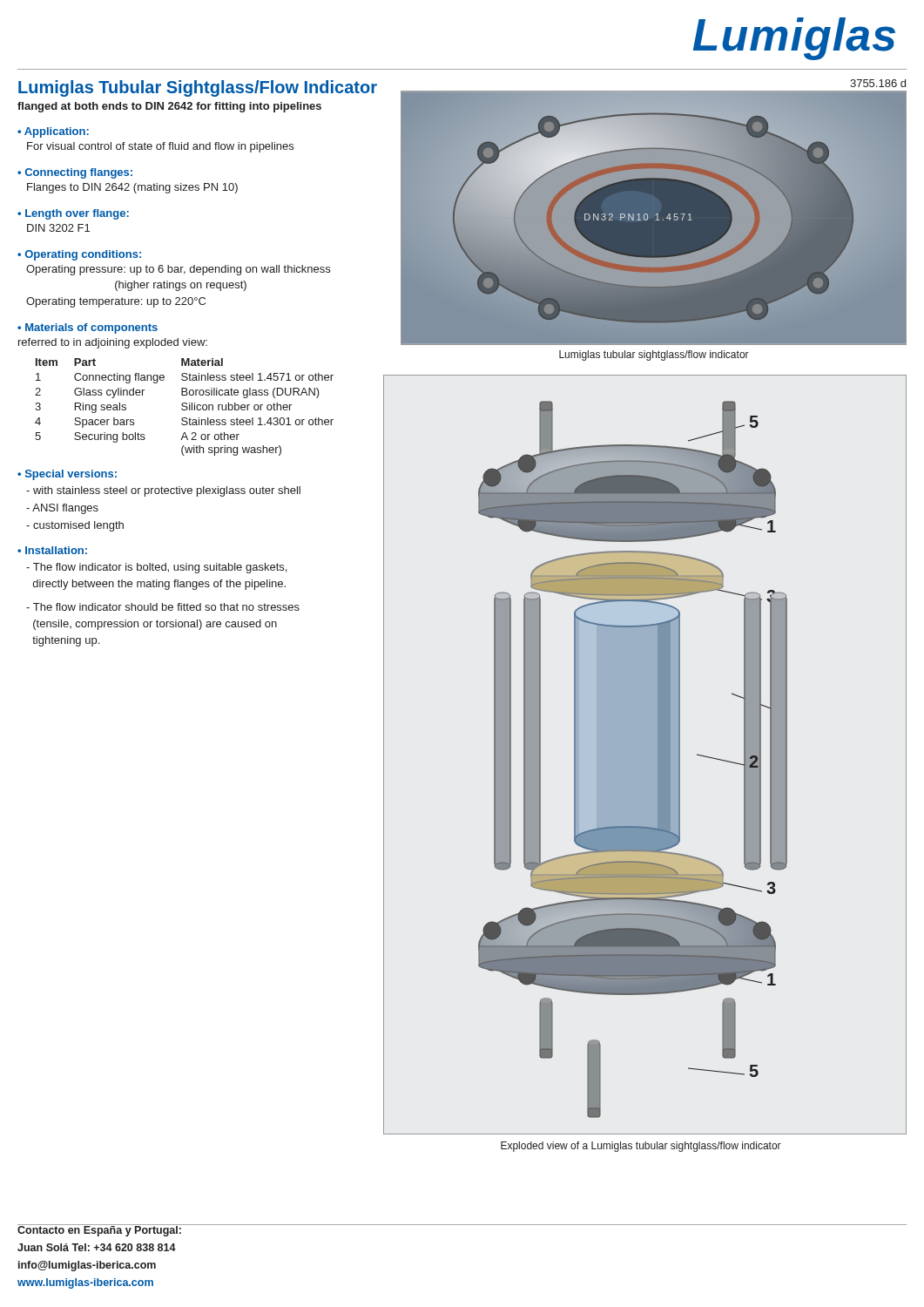The height and width of the screenshot is (1307, 924).
Task: Select the text starting "Connecting flanges: Flanges to DIN 2642"
Action: 205,181
